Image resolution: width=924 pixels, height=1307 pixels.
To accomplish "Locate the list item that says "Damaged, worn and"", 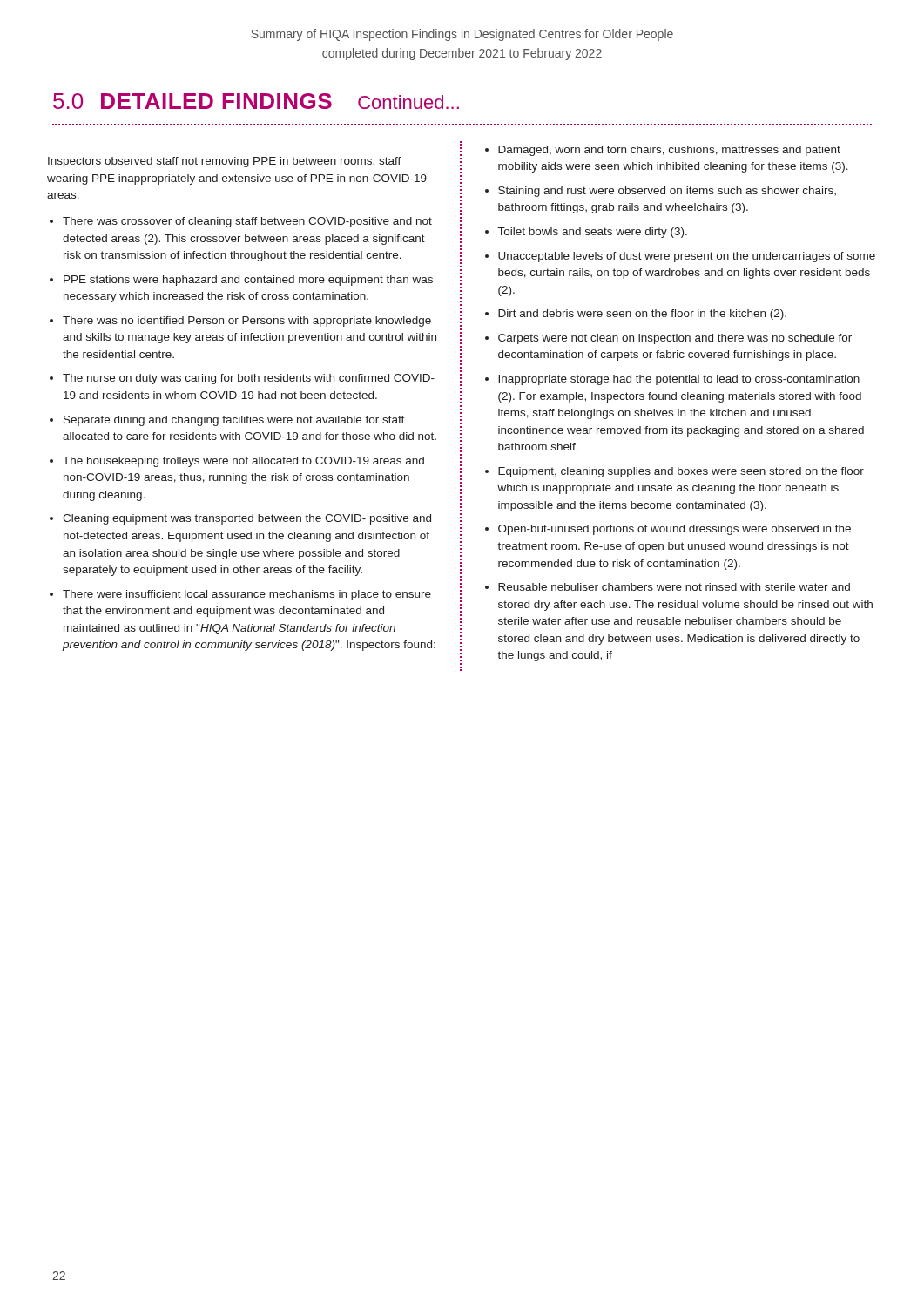I will 673,158.
